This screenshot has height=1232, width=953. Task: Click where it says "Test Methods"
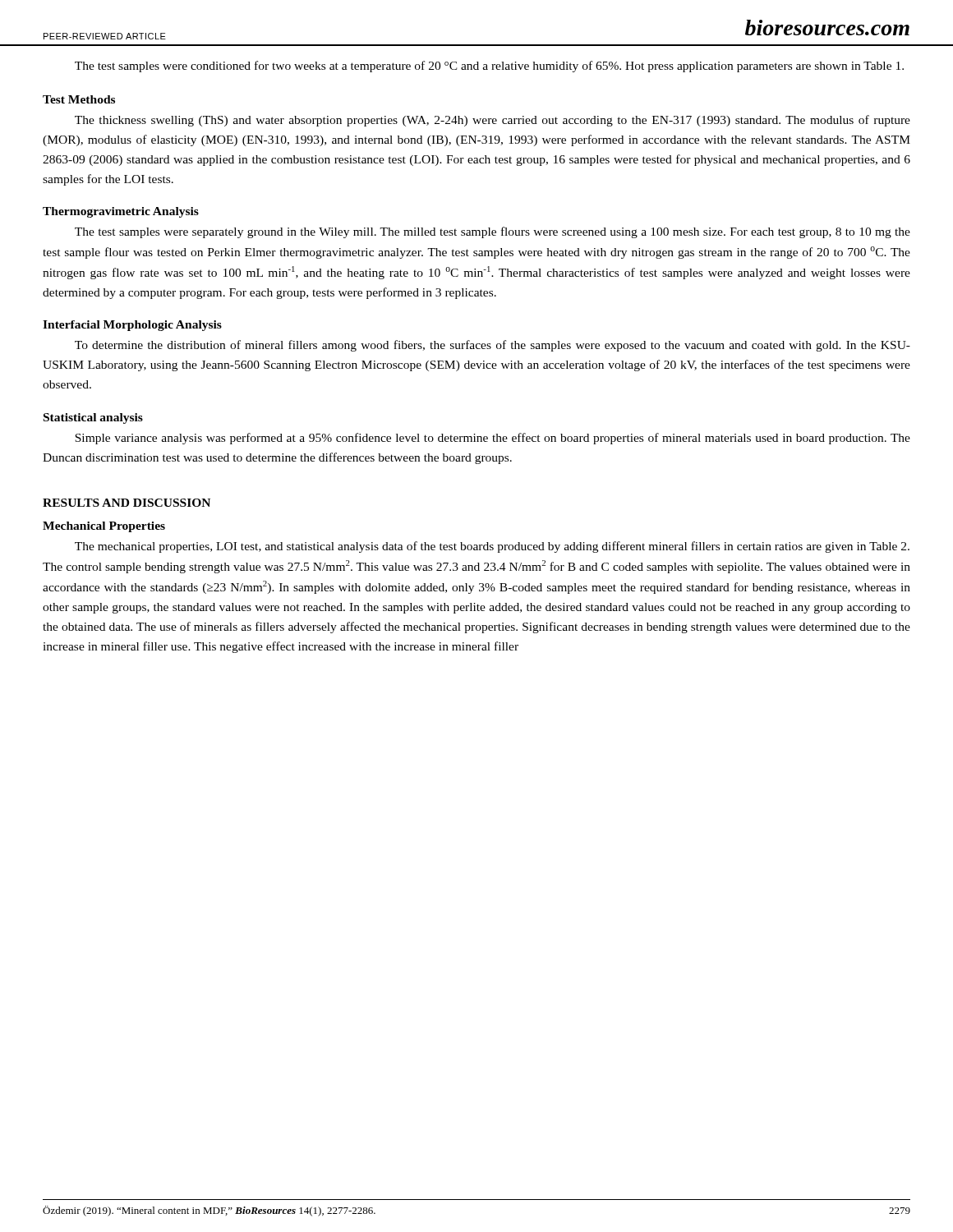point(79,99)
